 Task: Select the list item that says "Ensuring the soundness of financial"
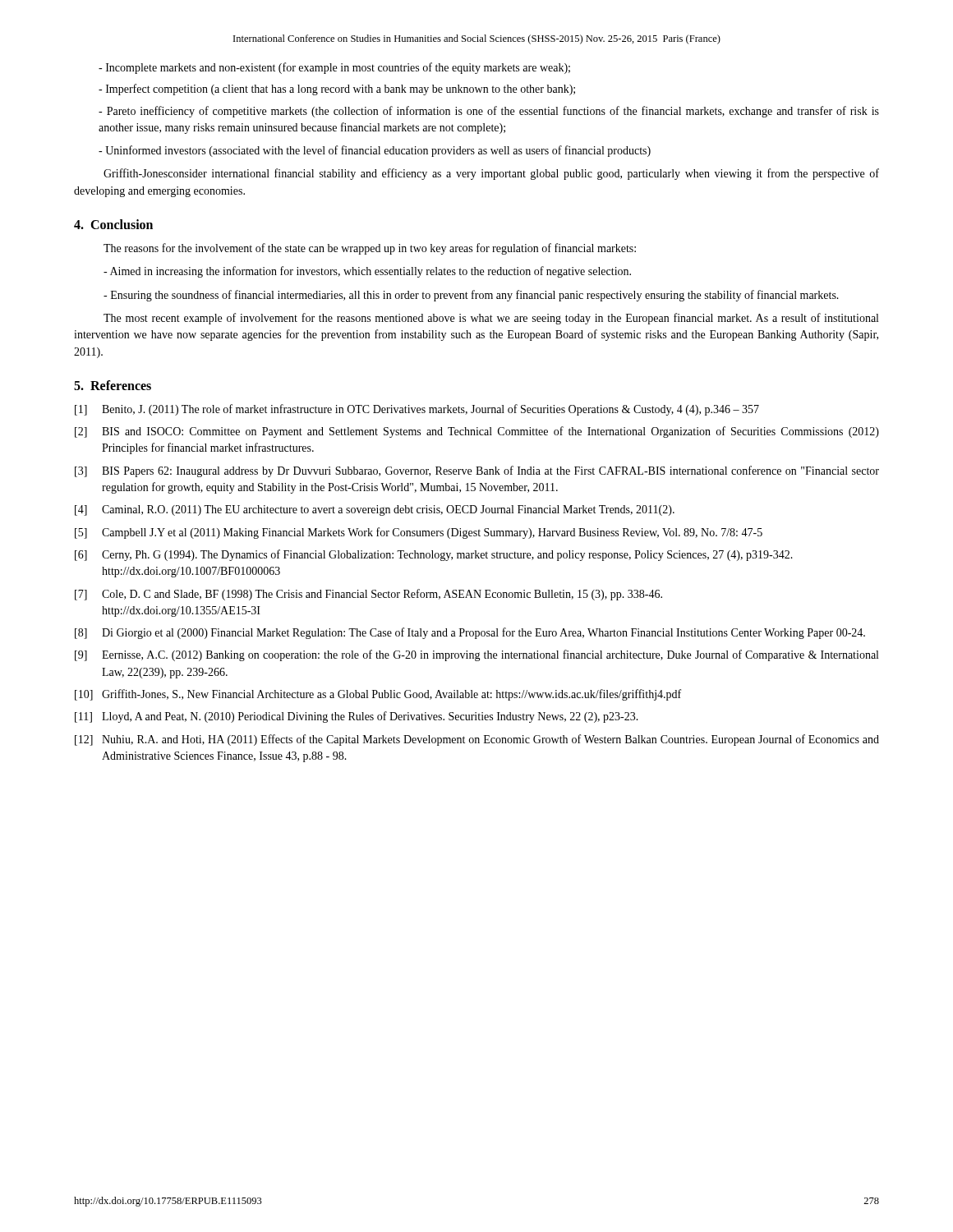click(x=471, y=295)
